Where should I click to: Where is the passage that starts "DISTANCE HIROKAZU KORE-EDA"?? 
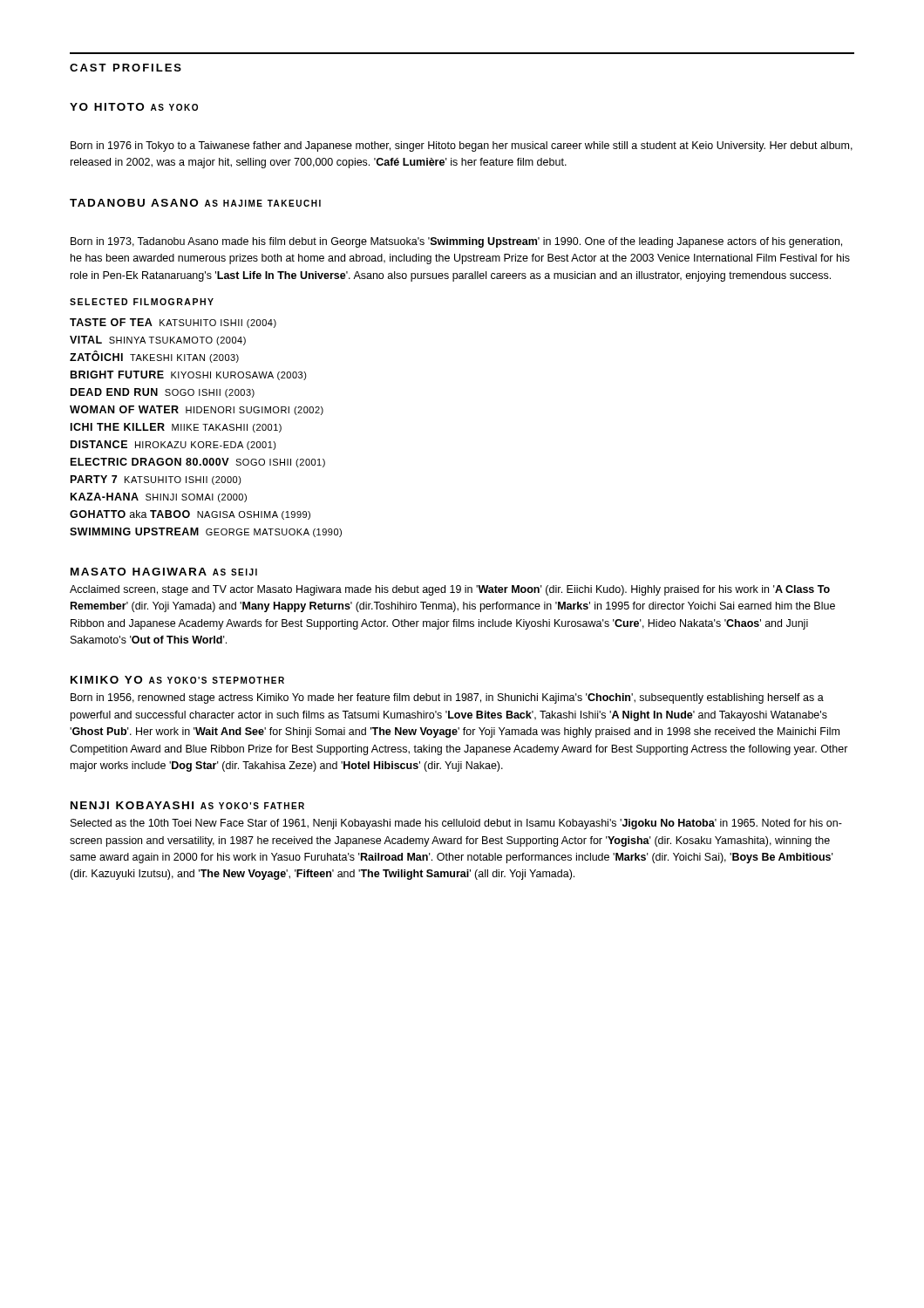(173, 445)
